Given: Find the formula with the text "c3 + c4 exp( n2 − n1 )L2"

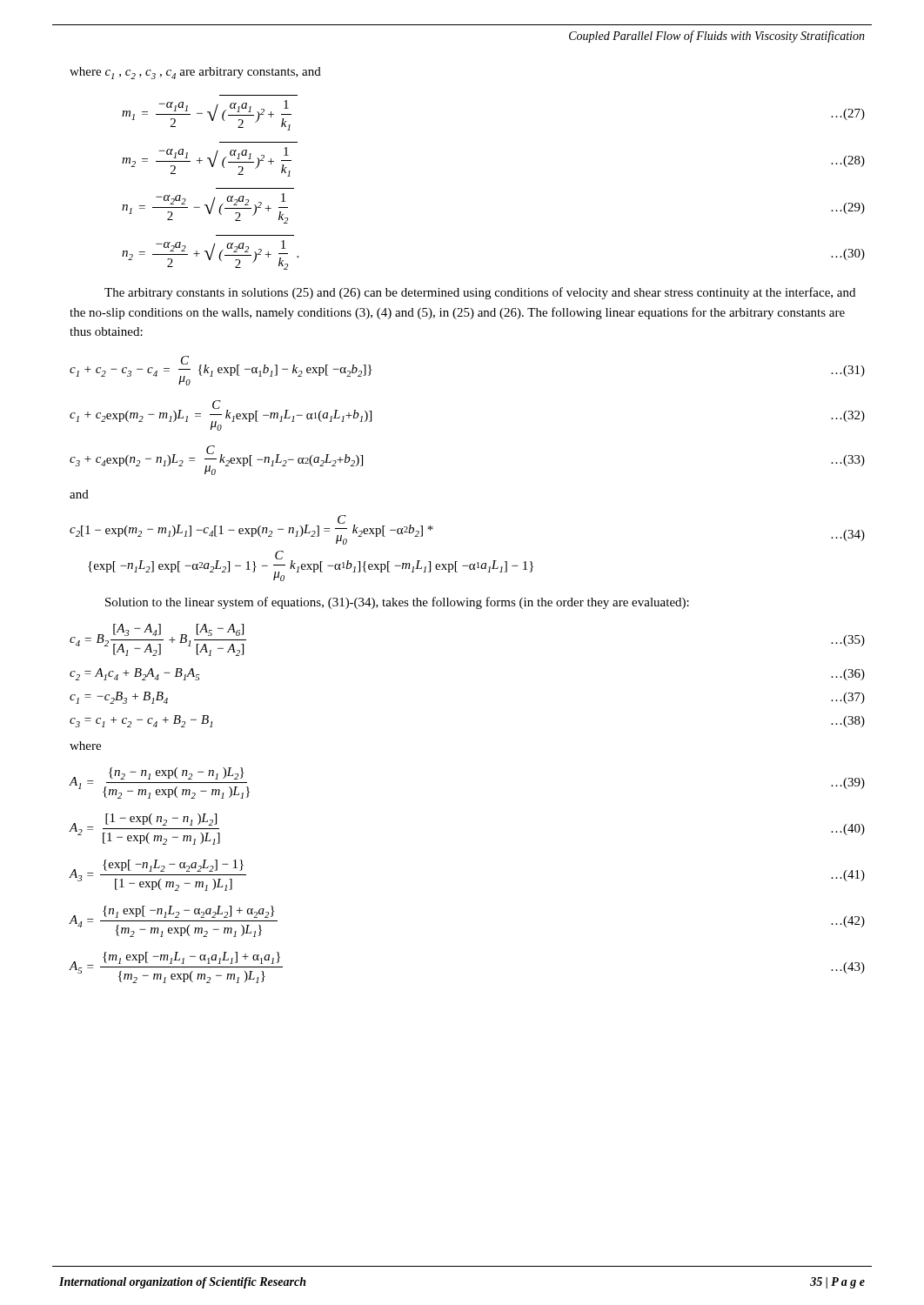Looking at the screenshot, I should click(210, 459).
